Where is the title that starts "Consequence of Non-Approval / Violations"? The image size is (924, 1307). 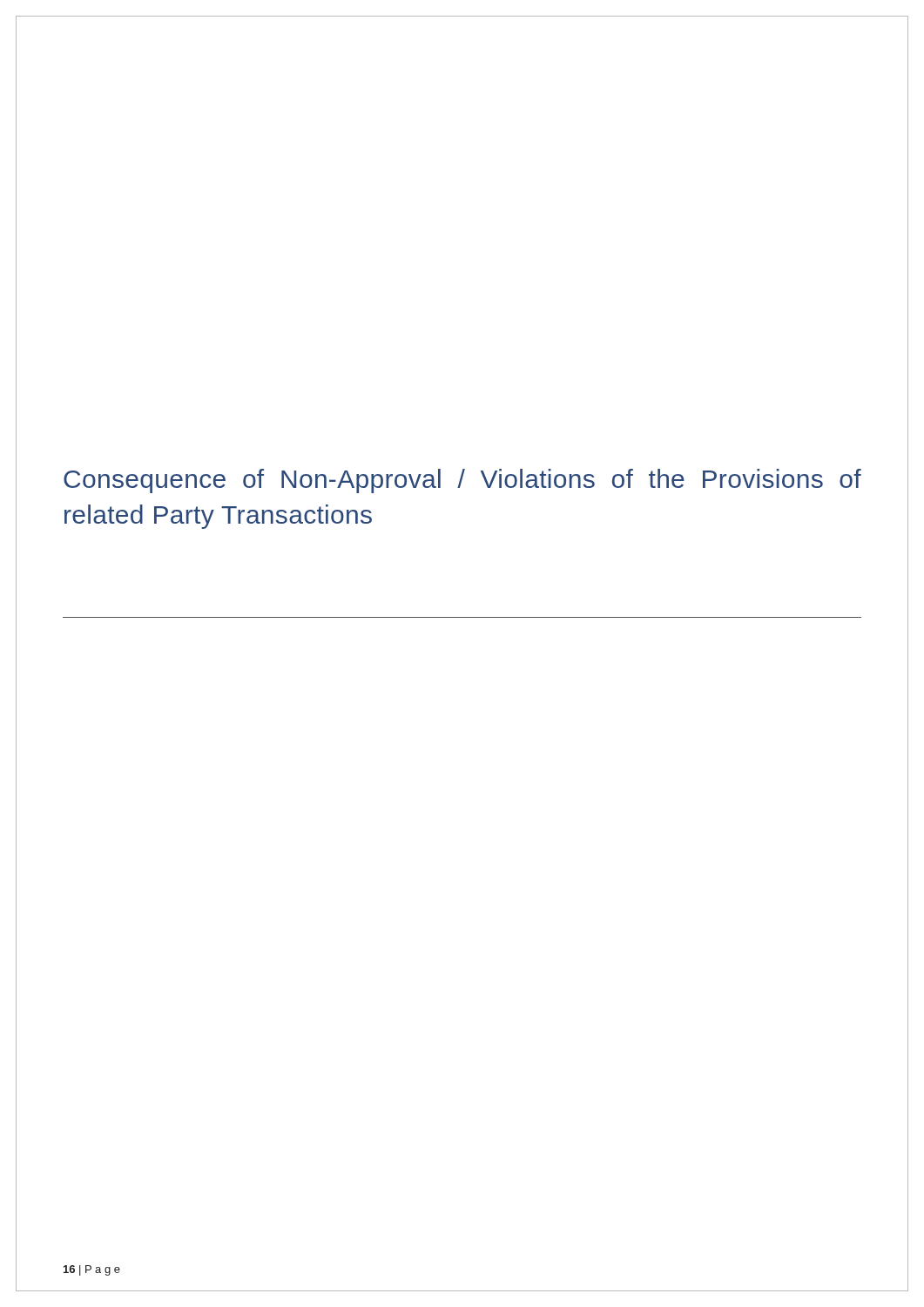[462, 497]
